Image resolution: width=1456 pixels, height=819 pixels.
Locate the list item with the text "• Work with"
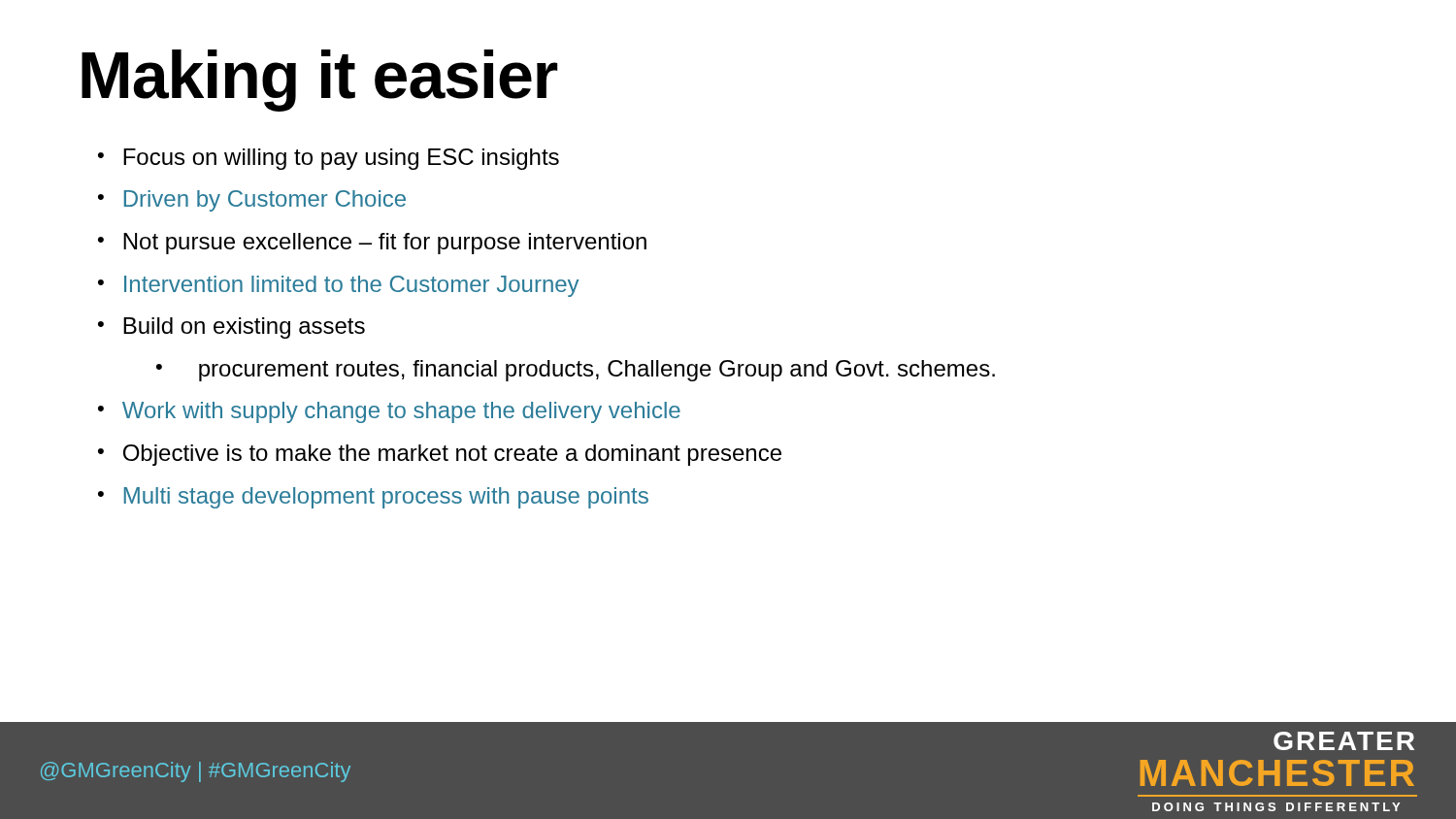coord(389,411)
